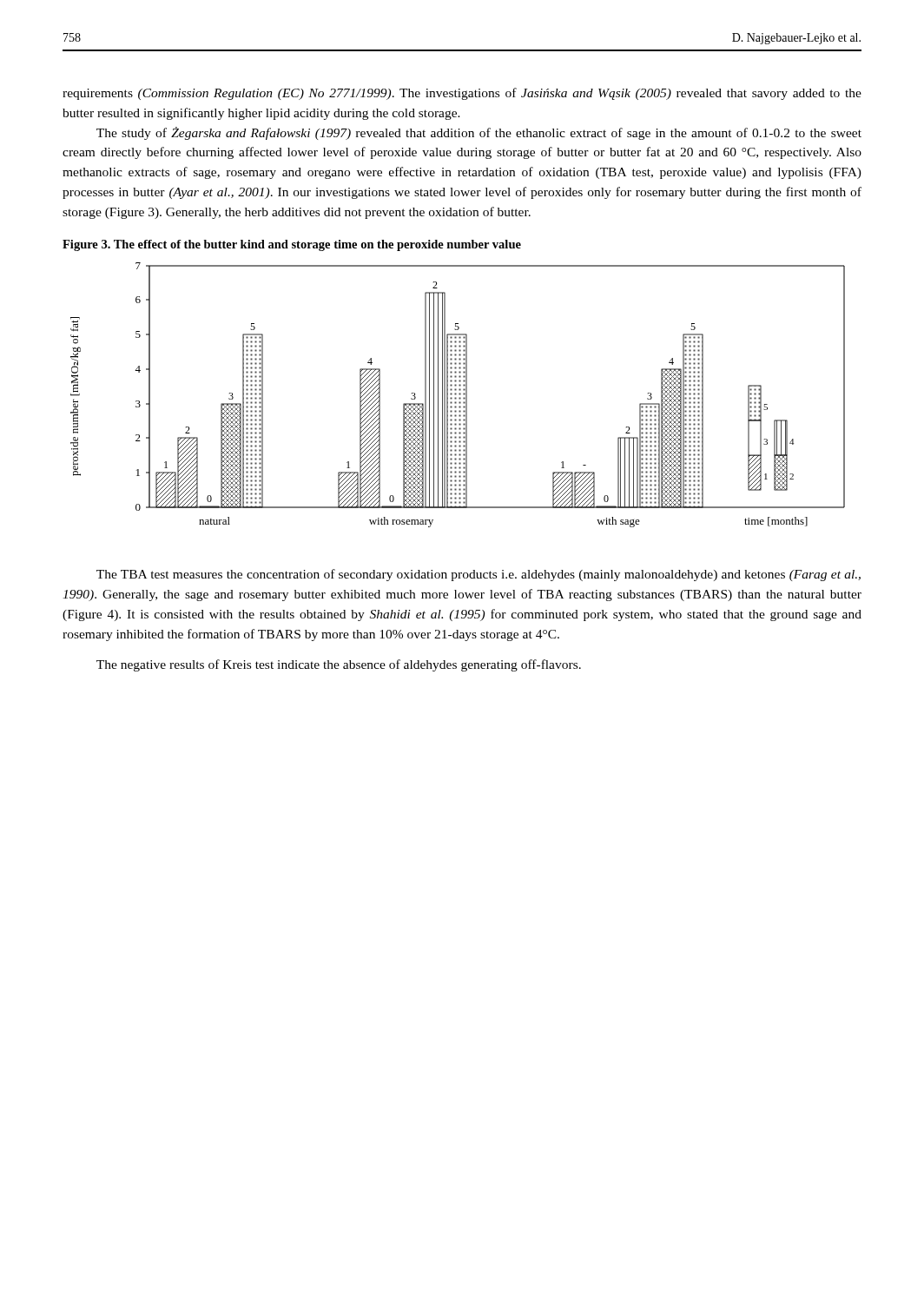Screen dimensions: 1303x924
Task: Select the grouped bar chart
Action: [x=462, y=405]
